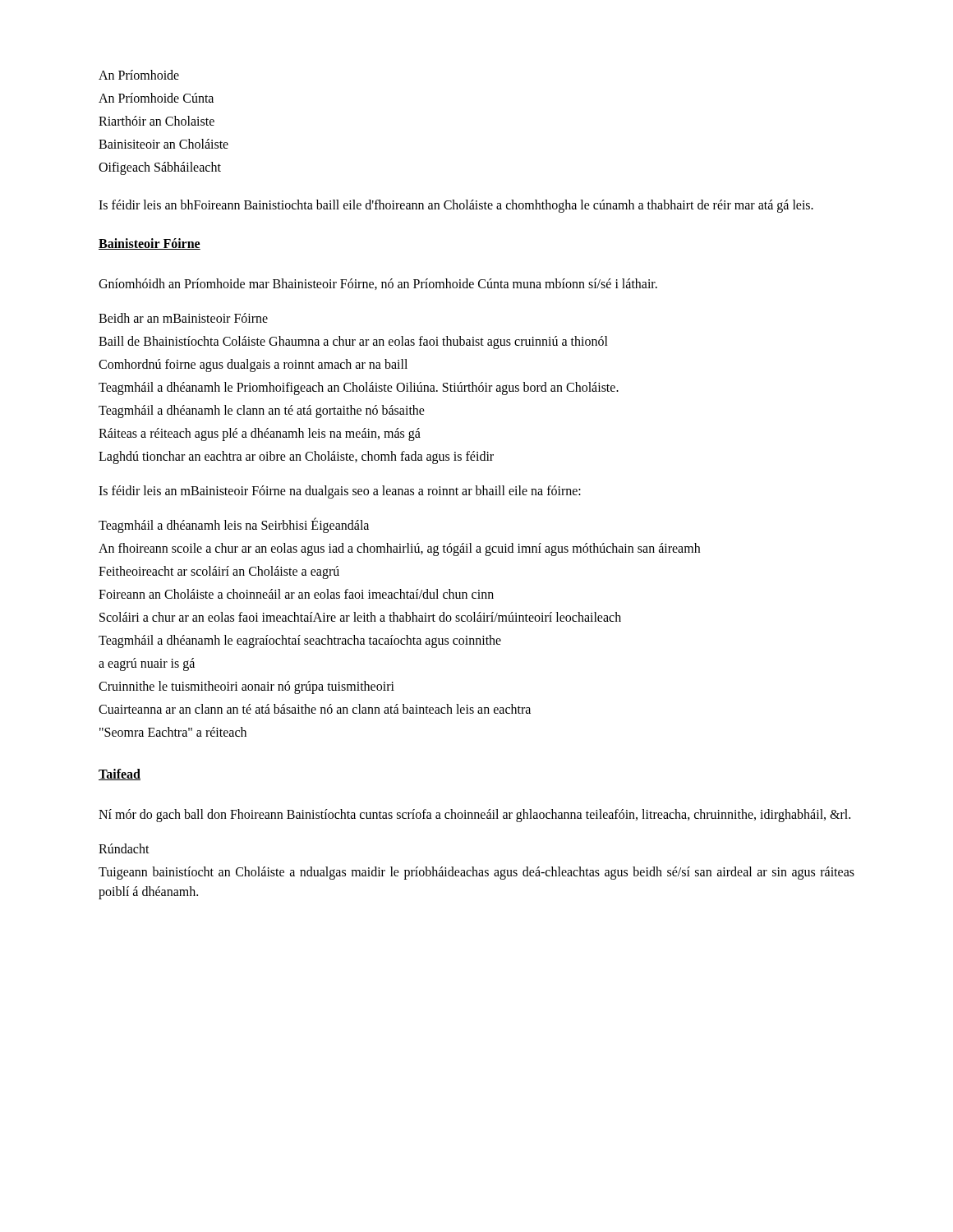This screenshot has height=1232, width=953.
Task: Find the text starting "Cuairteanna ar an"
Action: click(476, 710)
